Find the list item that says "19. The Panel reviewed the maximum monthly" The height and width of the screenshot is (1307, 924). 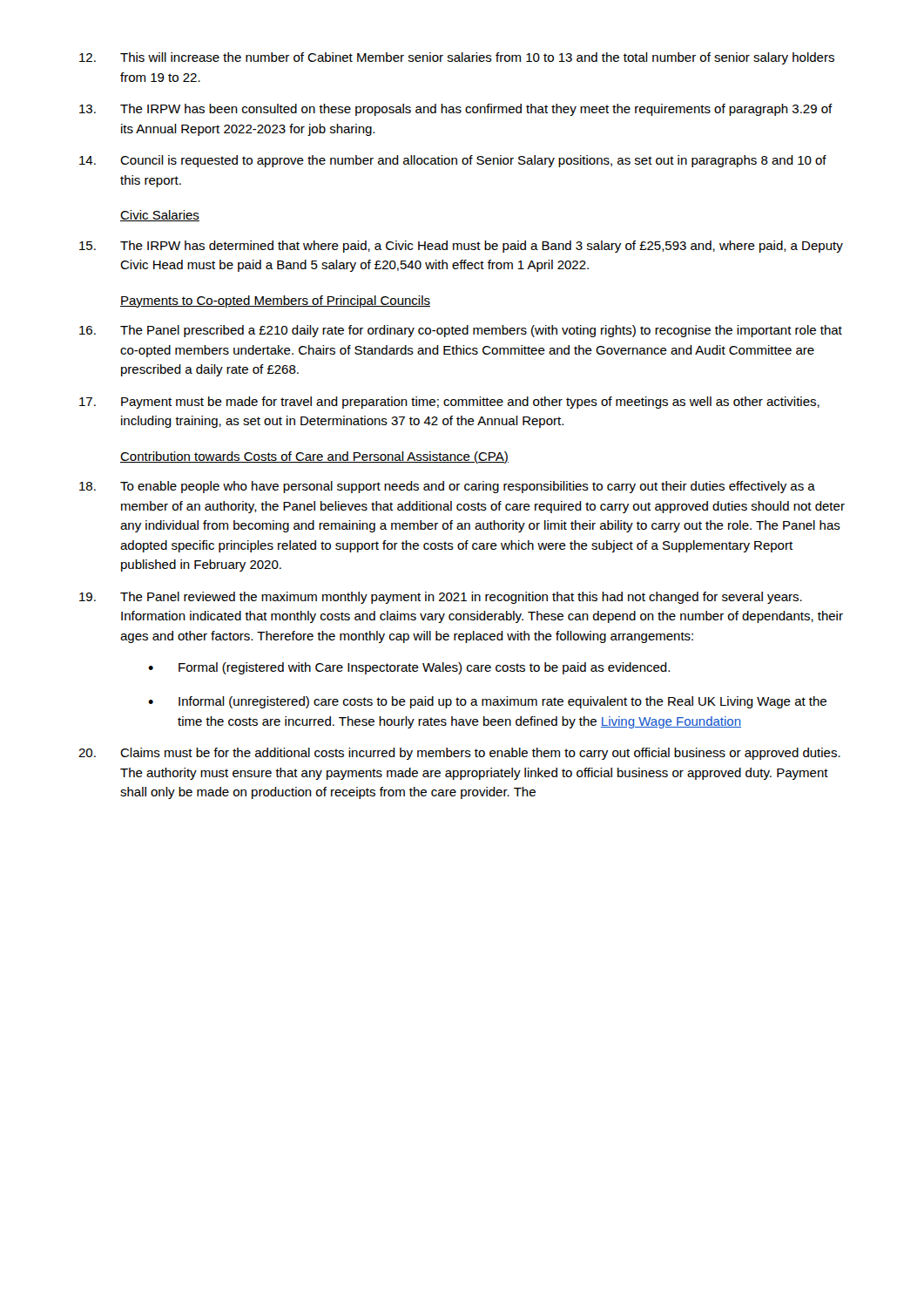point(462,616)
